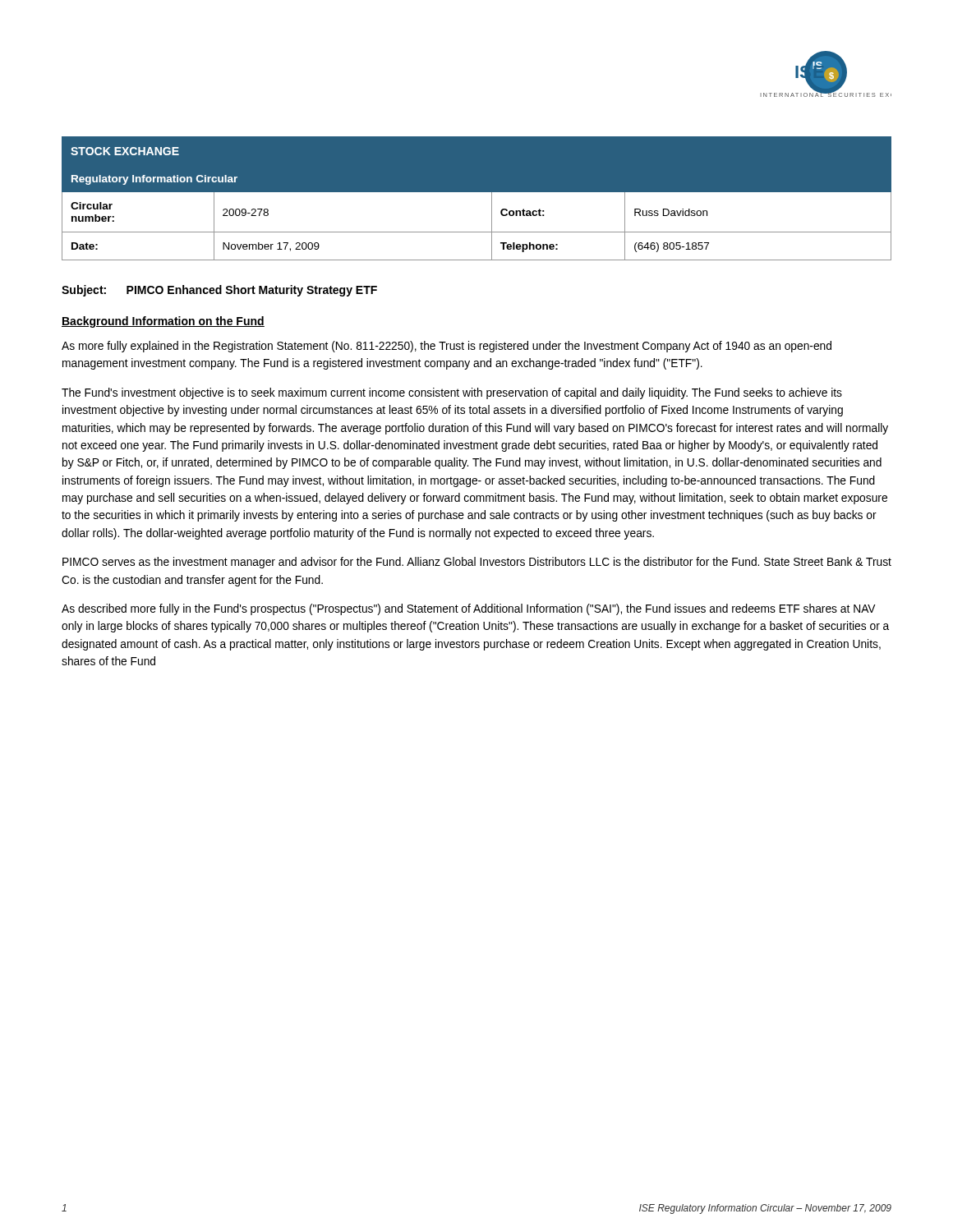Click the passage that begins "As described more fully in the Fund's prospectus"

[x=475, y=635]
